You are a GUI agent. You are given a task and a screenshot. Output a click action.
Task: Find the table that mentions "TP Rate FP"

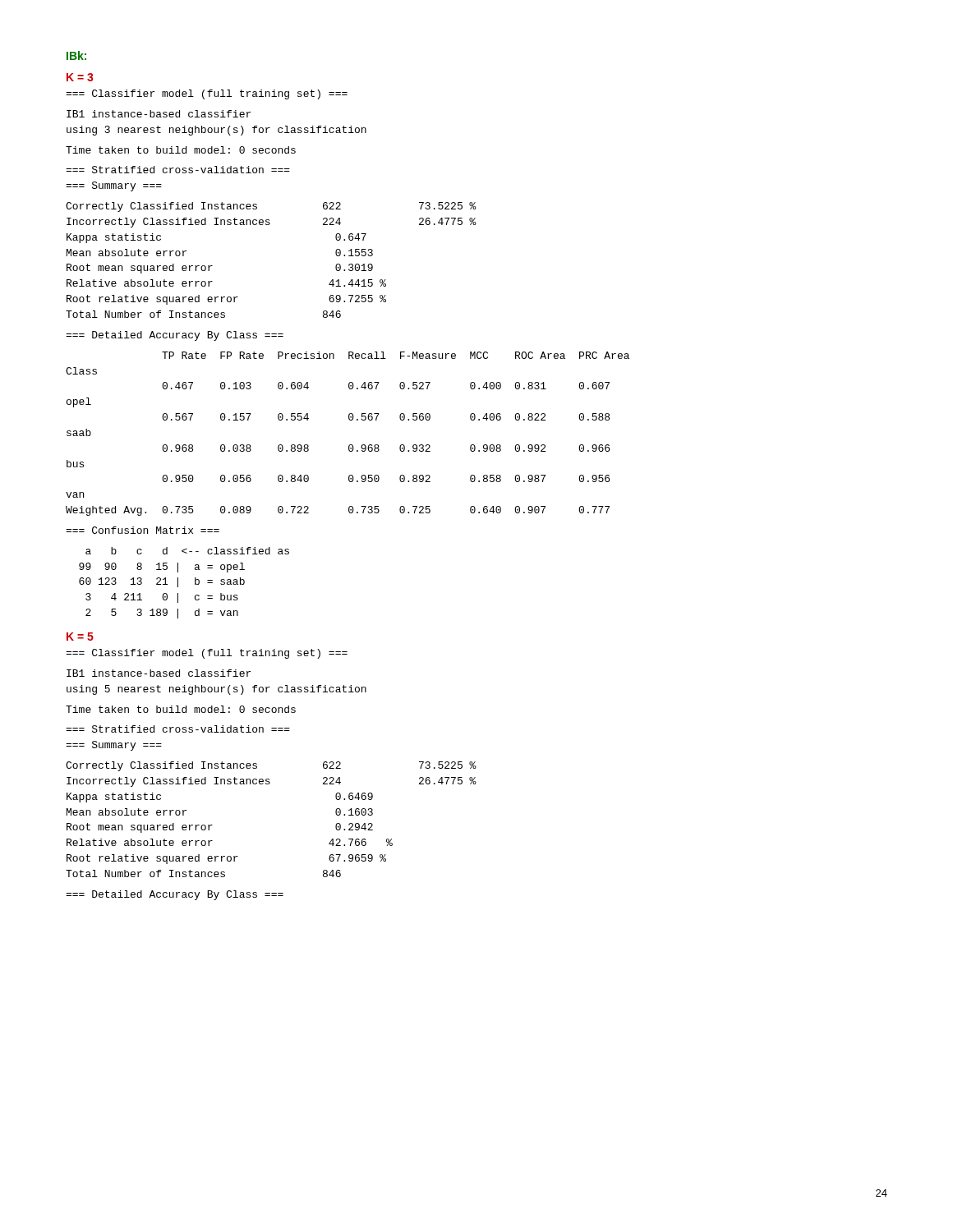(x=476, y=434)
